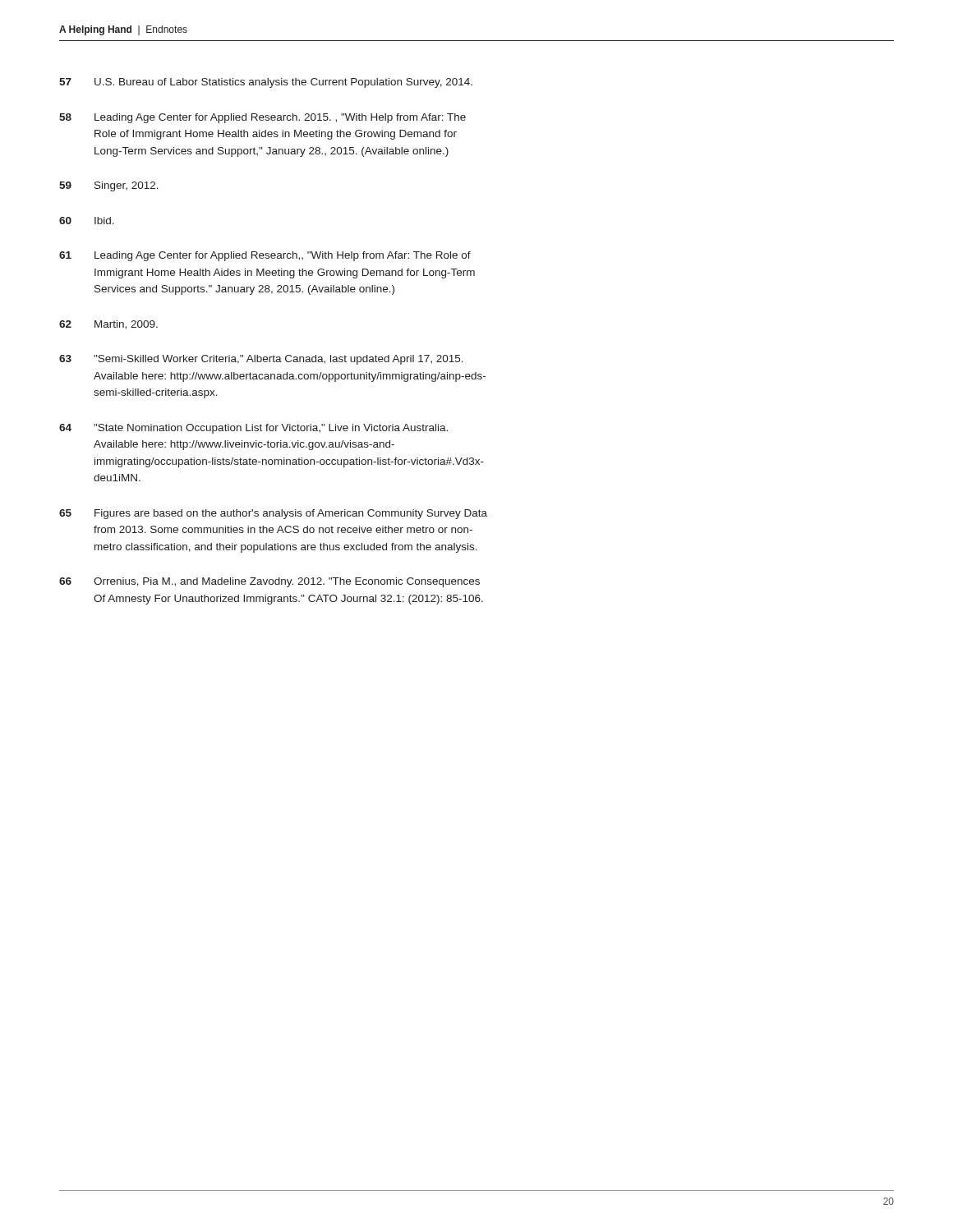The height and width of the screenshot is (1232, 953).
Task: Locate the block of text that opens with "57 U.S. Bureau of Labor Statistics analysis the"
Action: pos(266,82)
